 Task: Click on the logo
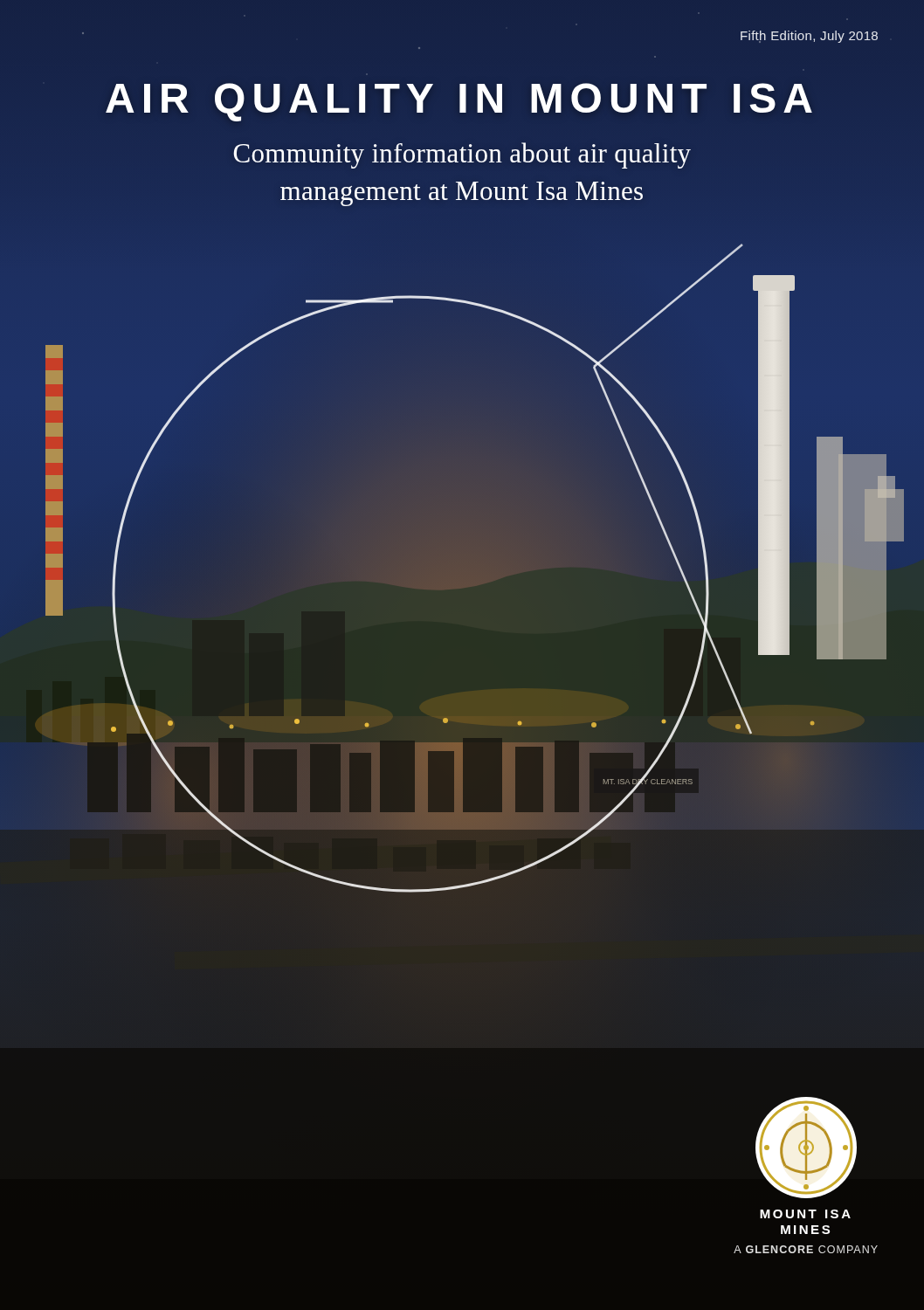[806, 1176]
